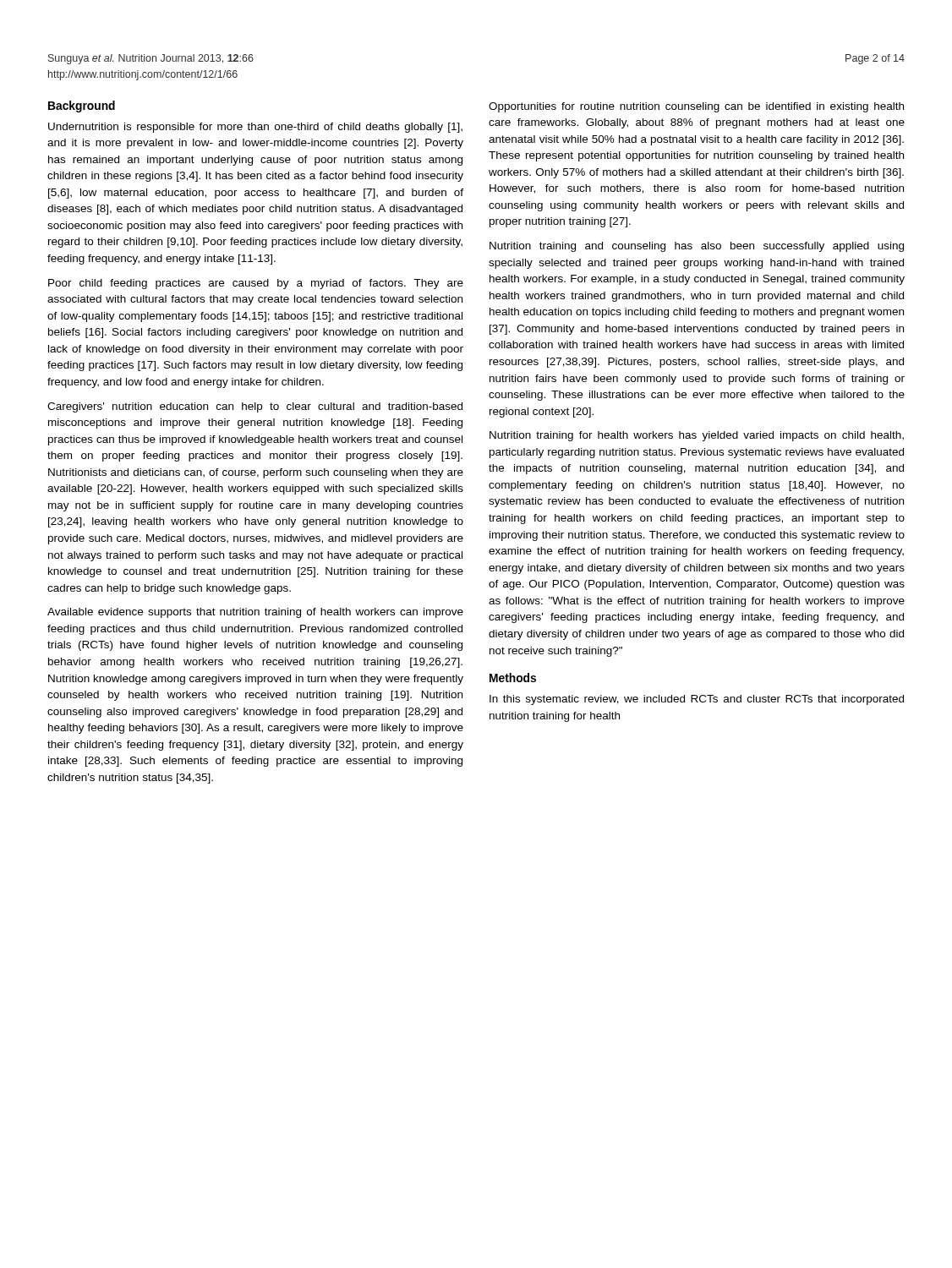Where is the passage that starts "Caregivers' nutrition education"?
Screen dimensions: 1268x952
pyautogui.click(x=255, y=497)
